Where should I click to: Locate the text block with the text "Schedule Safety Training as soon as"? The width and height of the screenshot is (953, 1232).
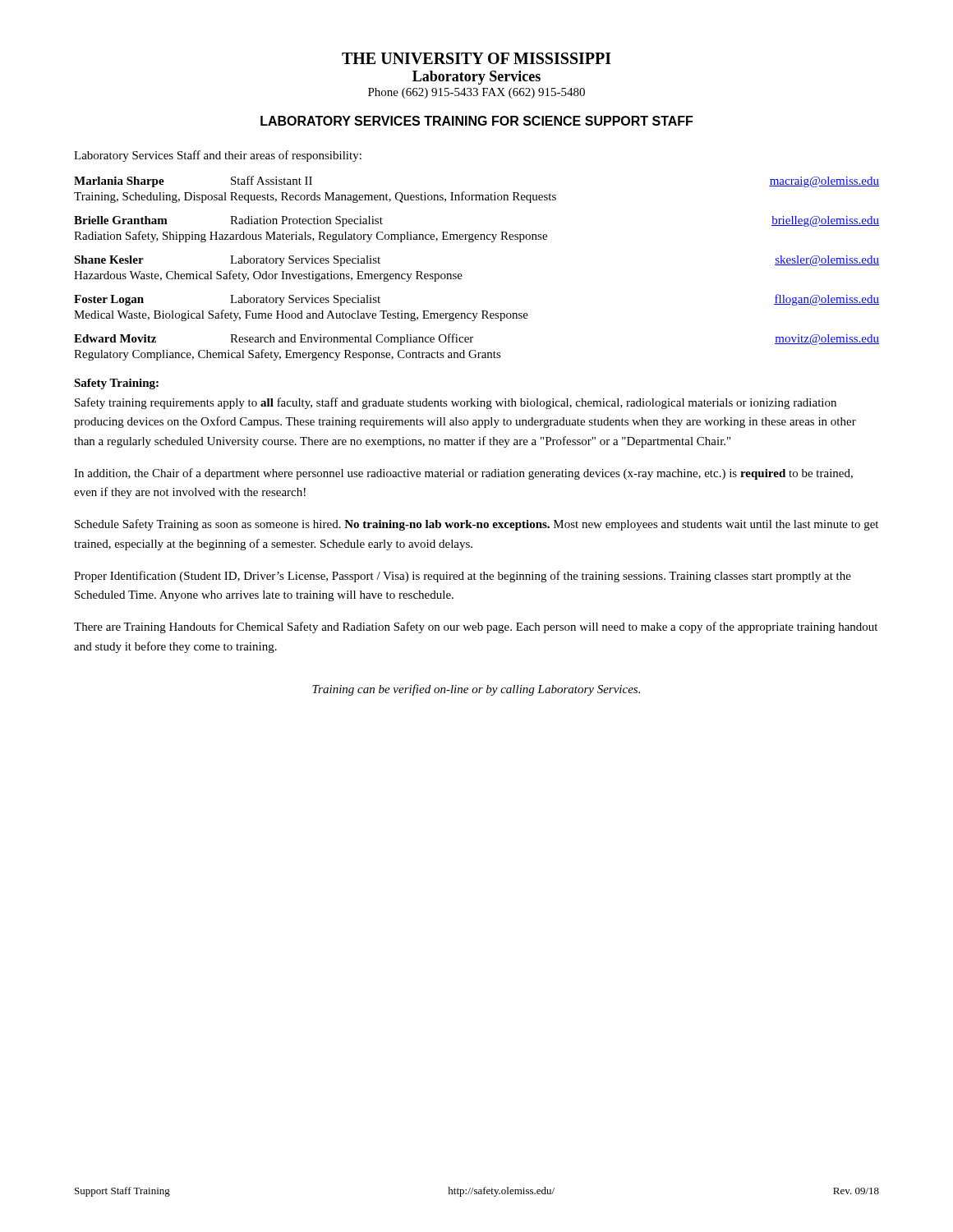click(476, 534)
